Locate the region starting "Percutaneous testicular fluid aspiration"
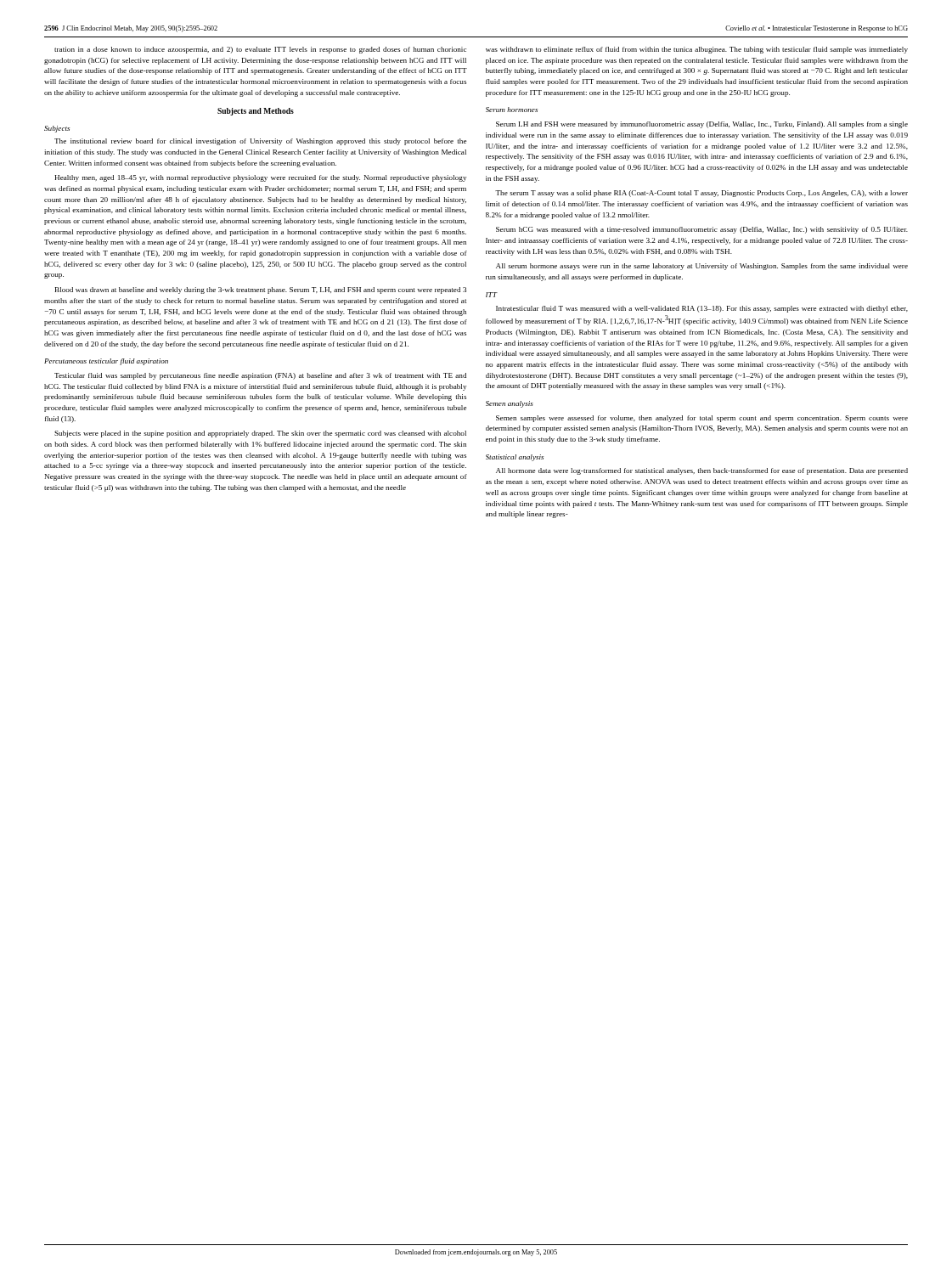The height and width of the screenshot is (1274, 952). [106, 361]
